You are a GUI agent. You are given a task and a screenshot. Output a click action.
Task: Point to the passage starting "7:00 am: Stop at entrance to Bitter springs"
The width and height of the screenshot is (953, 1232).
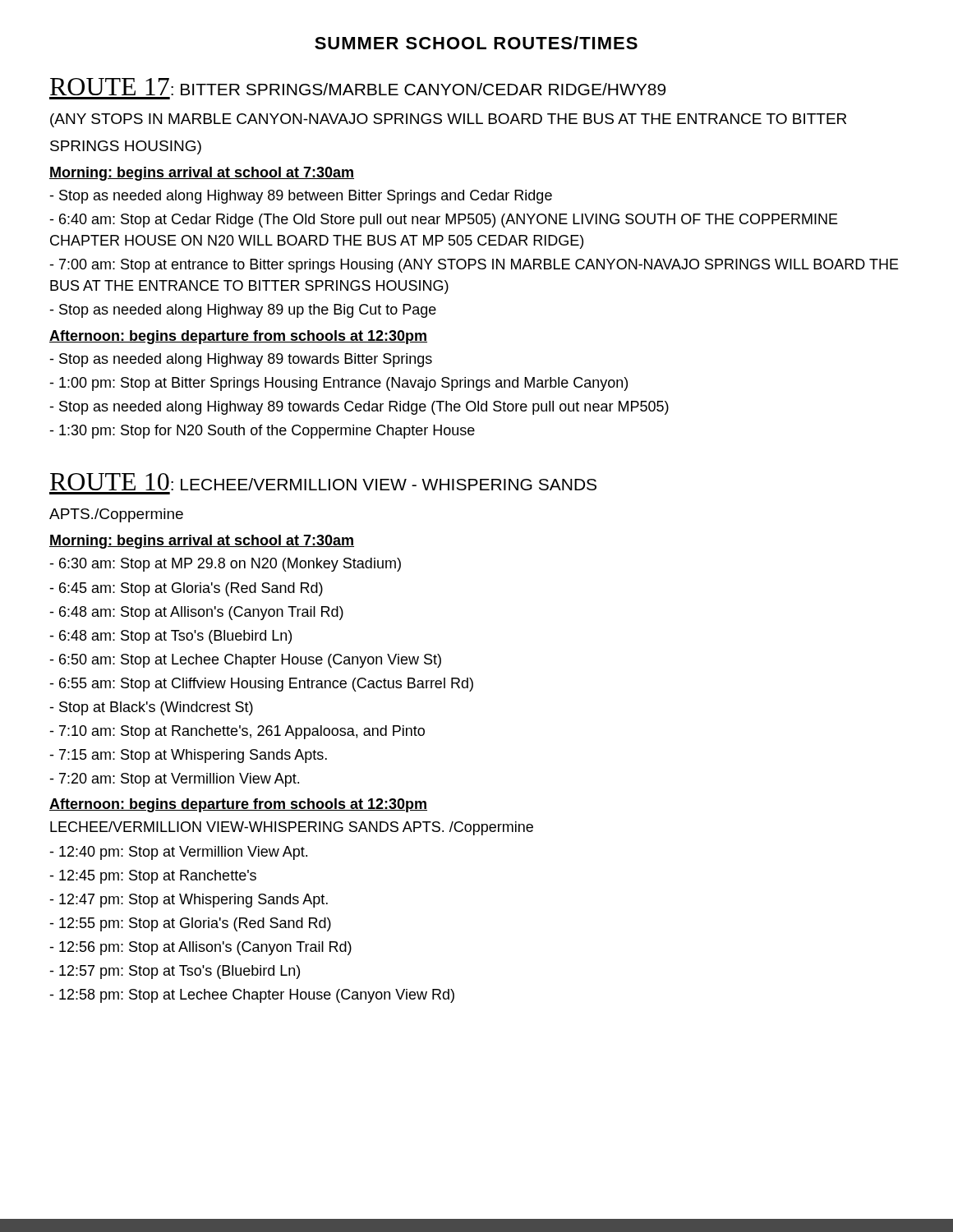click(474, 275)
